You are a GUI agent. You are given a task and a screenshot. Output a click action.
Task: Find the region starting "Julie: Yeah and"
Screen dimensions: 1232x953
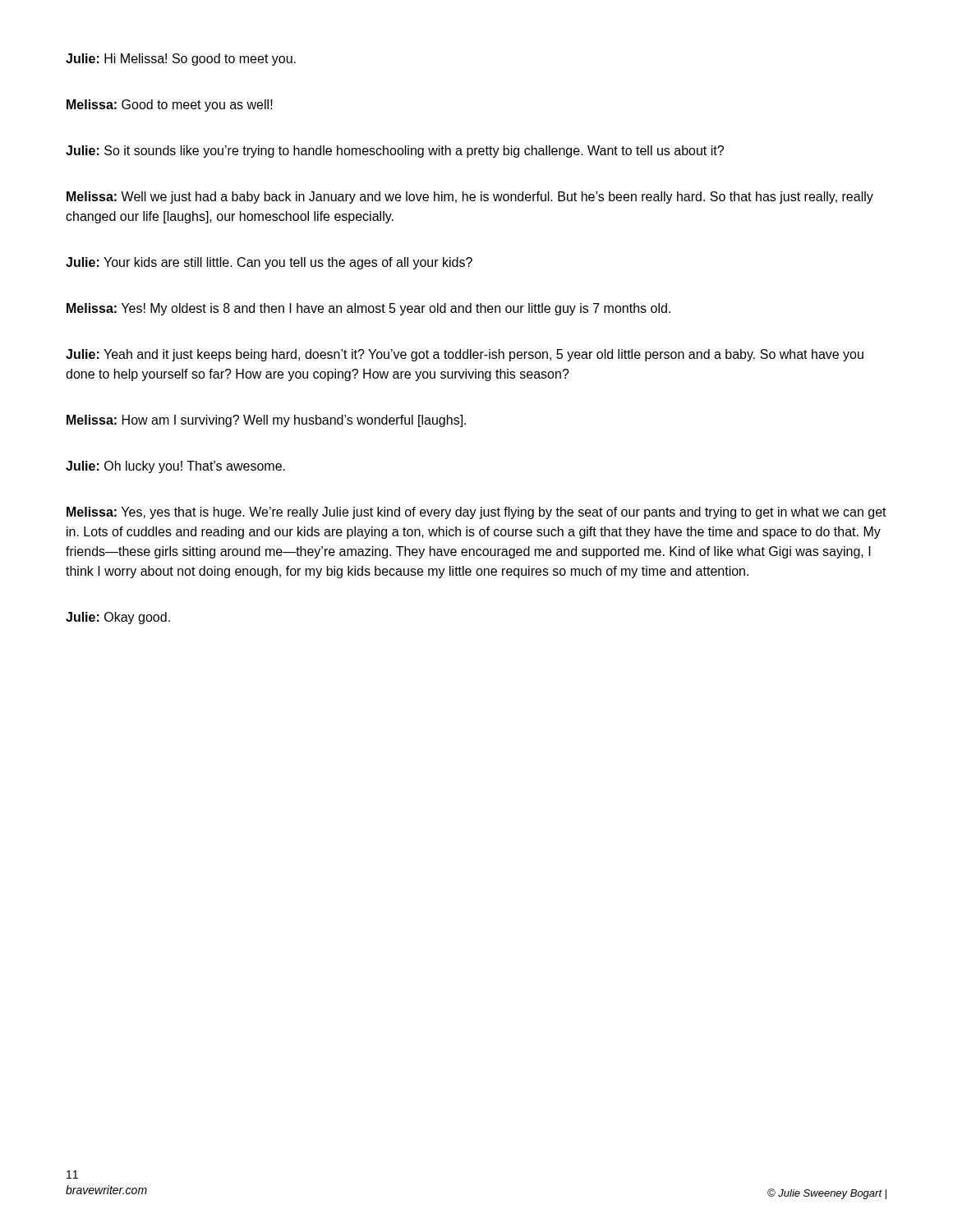465,364
